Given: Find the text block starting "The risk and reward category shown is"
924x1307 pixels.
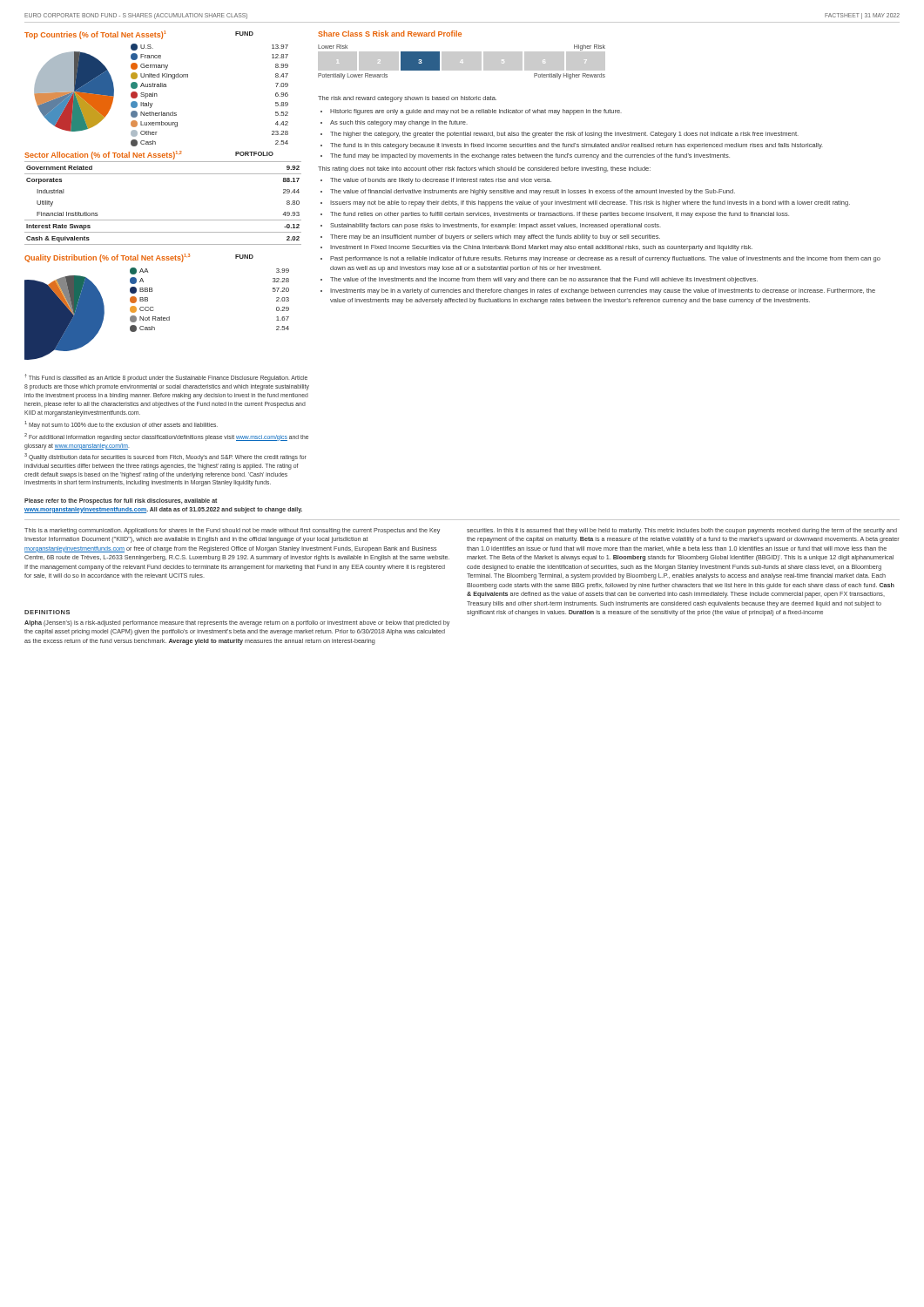Looking at the screenshot, I should point(408,98).
